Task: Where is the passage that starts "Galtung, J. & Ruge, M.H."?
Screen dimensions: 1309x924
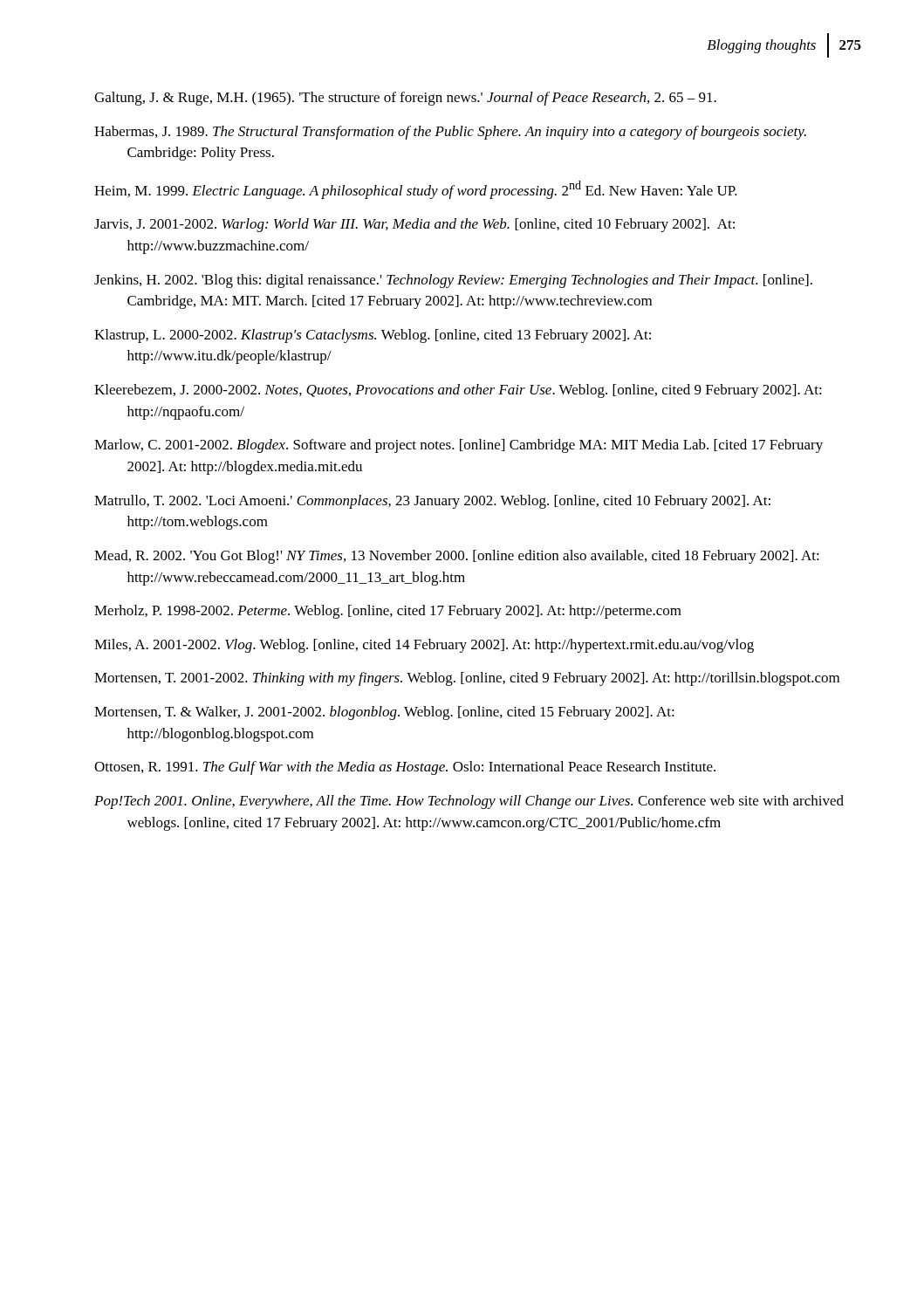Action: (406, 97)
